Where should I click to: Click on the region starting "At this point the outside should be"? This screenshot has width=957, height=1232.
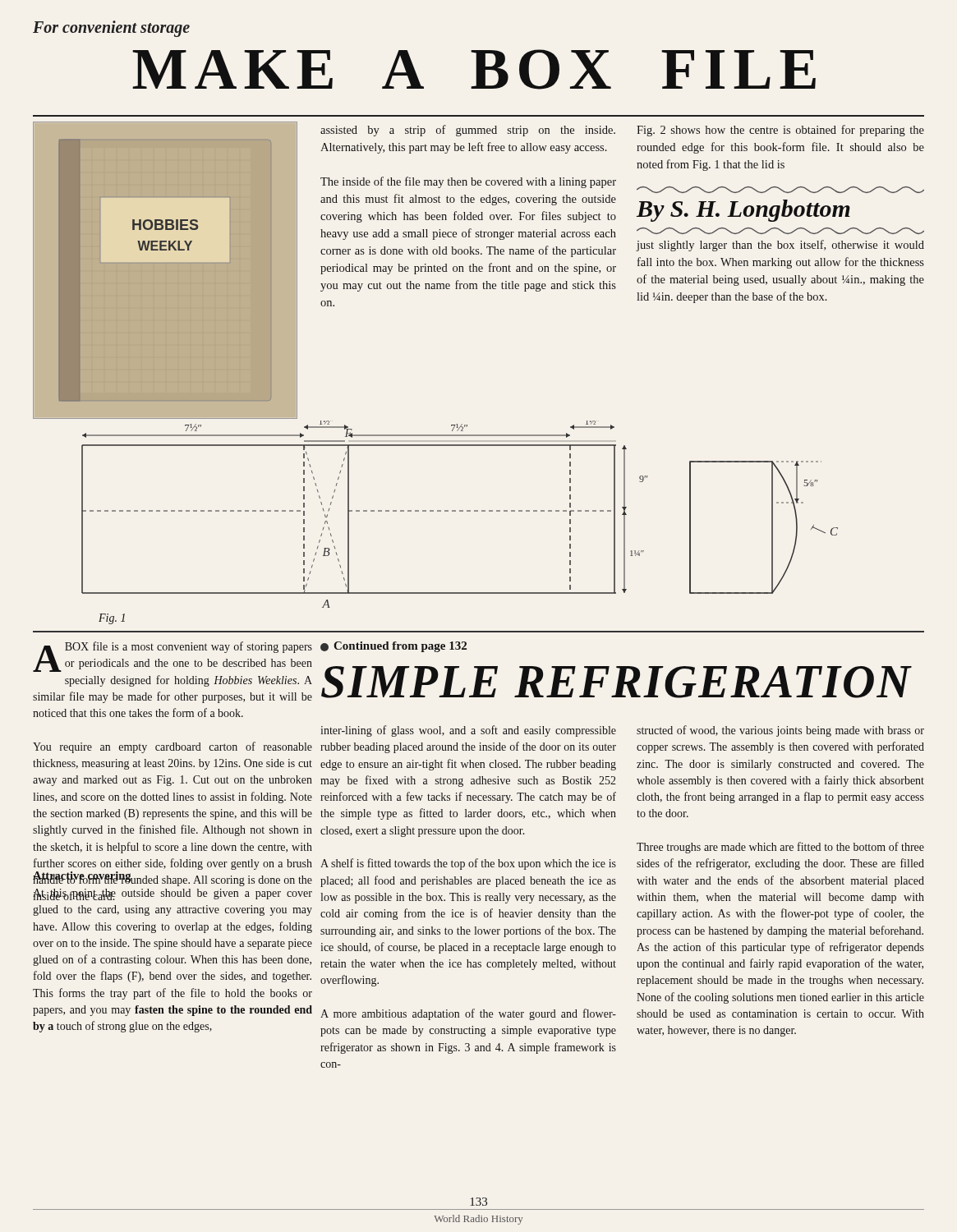(x=172, y=960)
